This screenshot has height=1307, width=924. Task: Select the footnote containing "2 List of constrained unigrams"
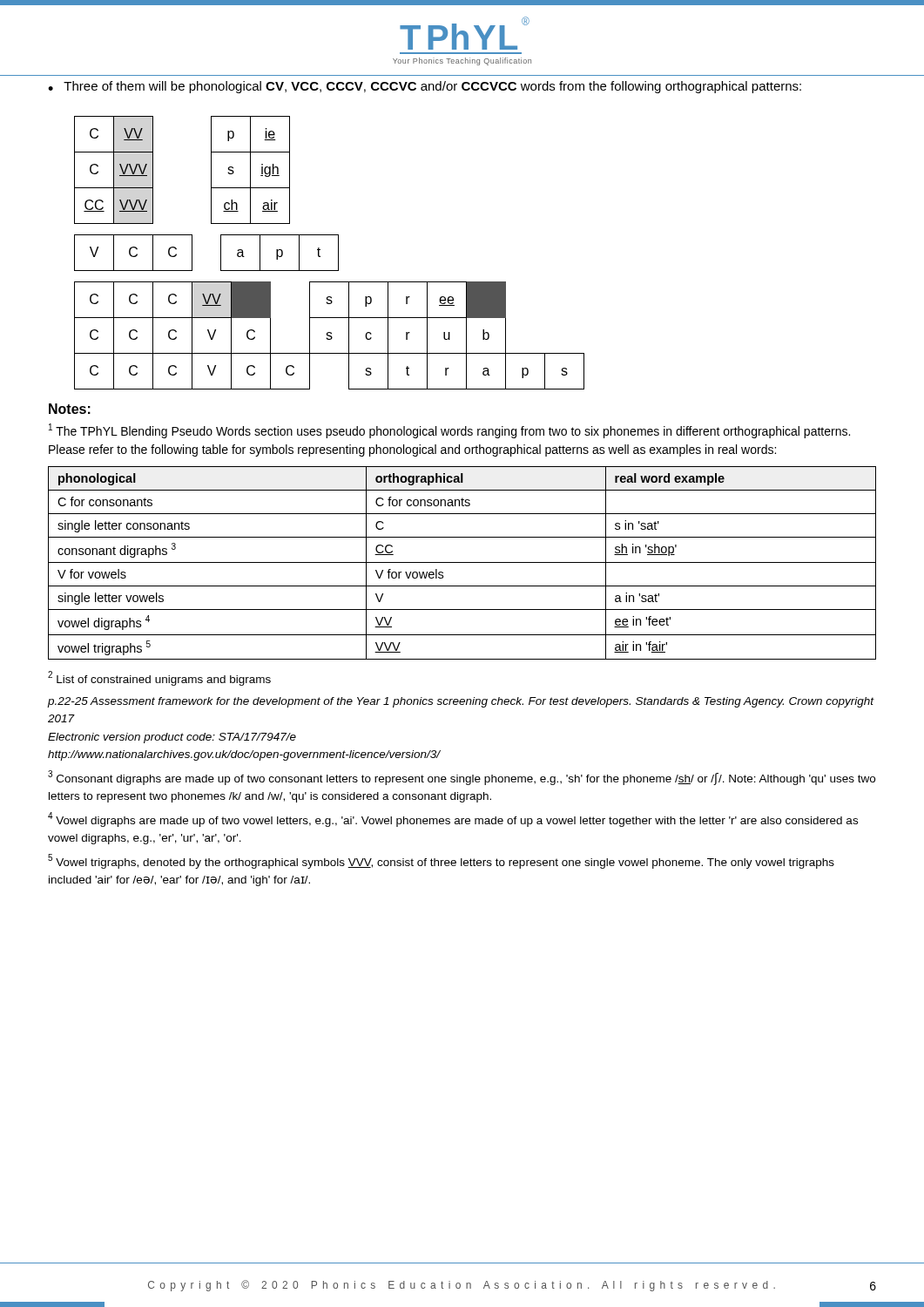[159, 678]
